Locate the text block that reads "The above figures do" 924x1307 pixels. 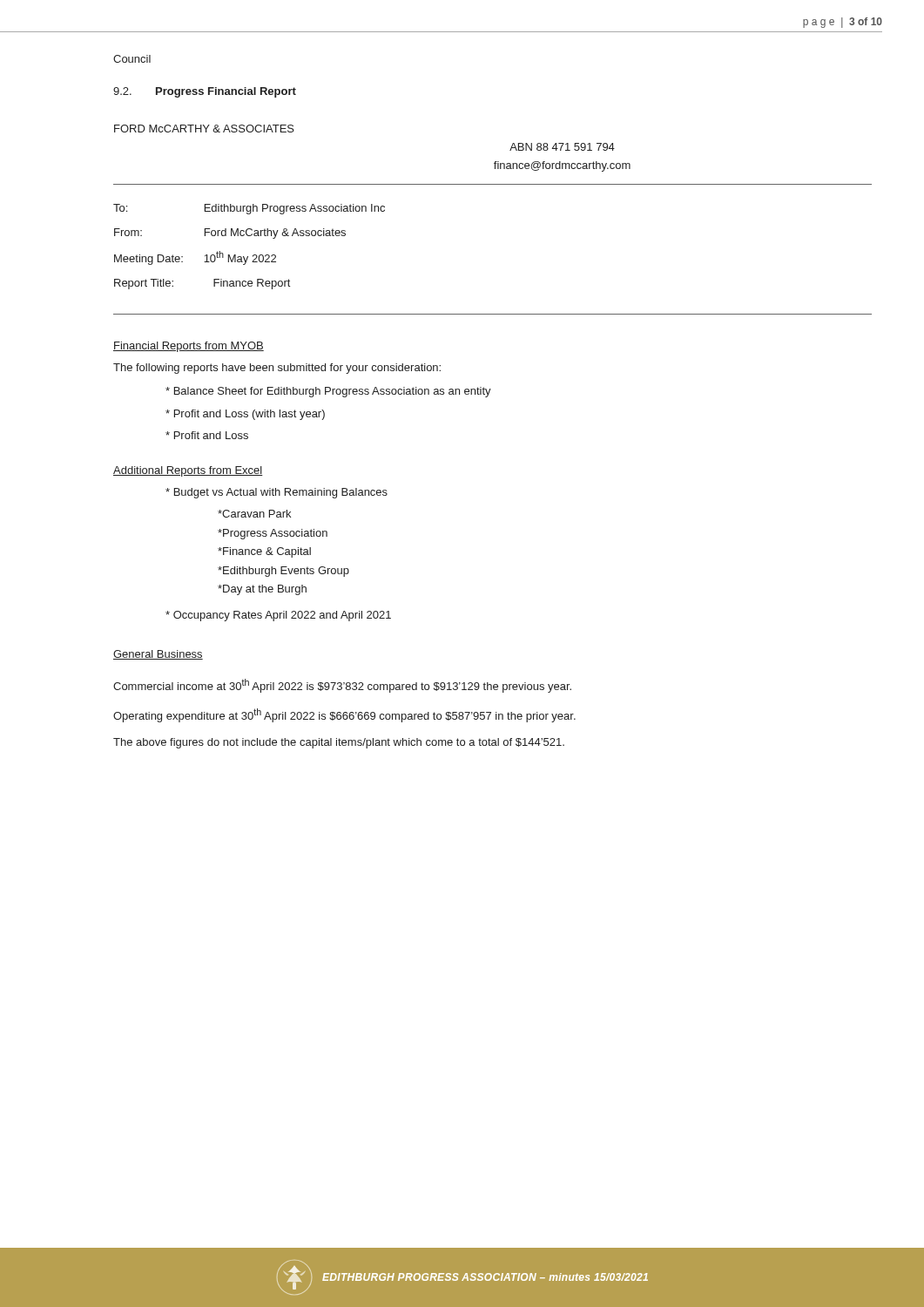(339, 742)
